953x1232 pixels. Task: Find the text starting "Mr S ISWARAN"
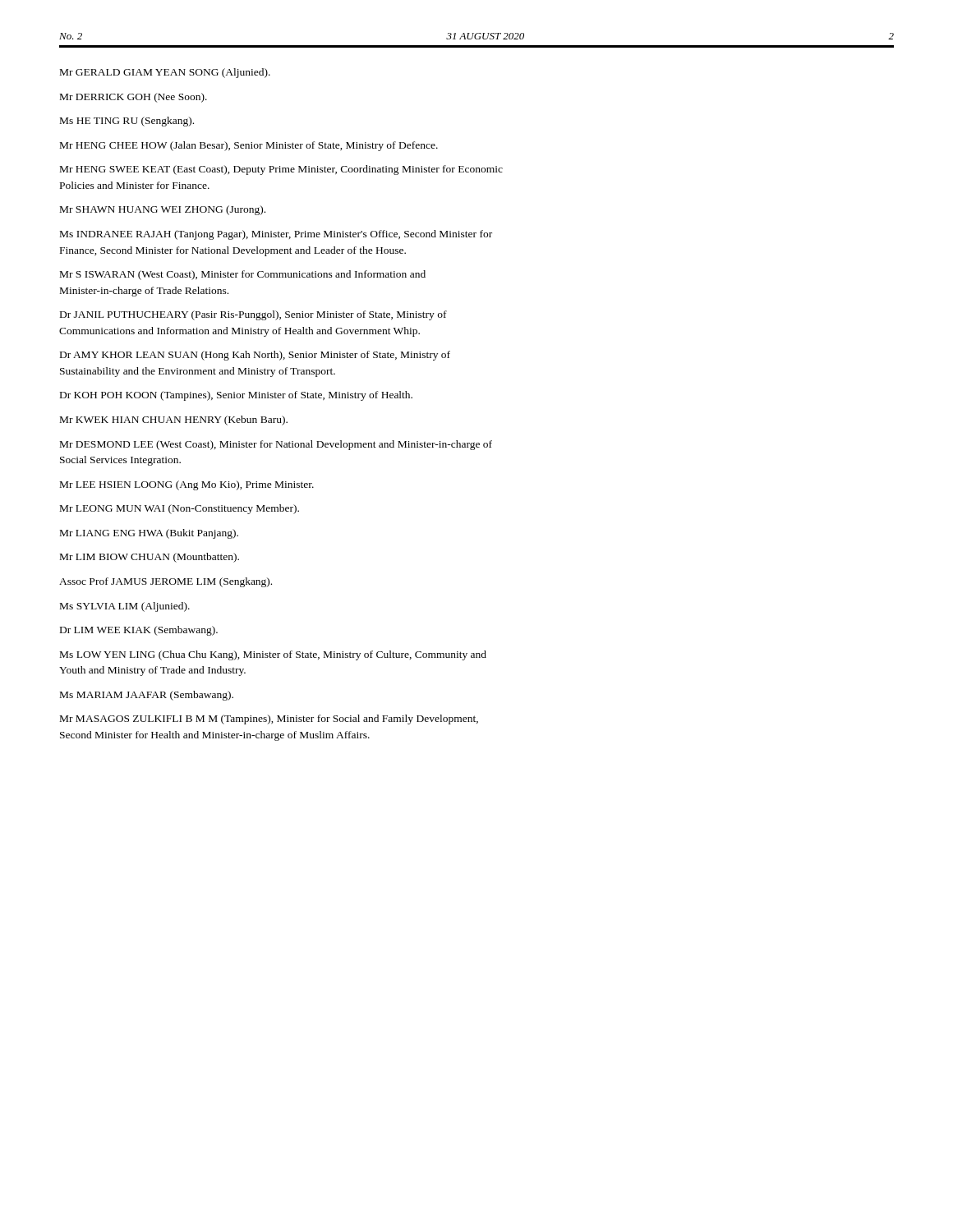point(242,282)
